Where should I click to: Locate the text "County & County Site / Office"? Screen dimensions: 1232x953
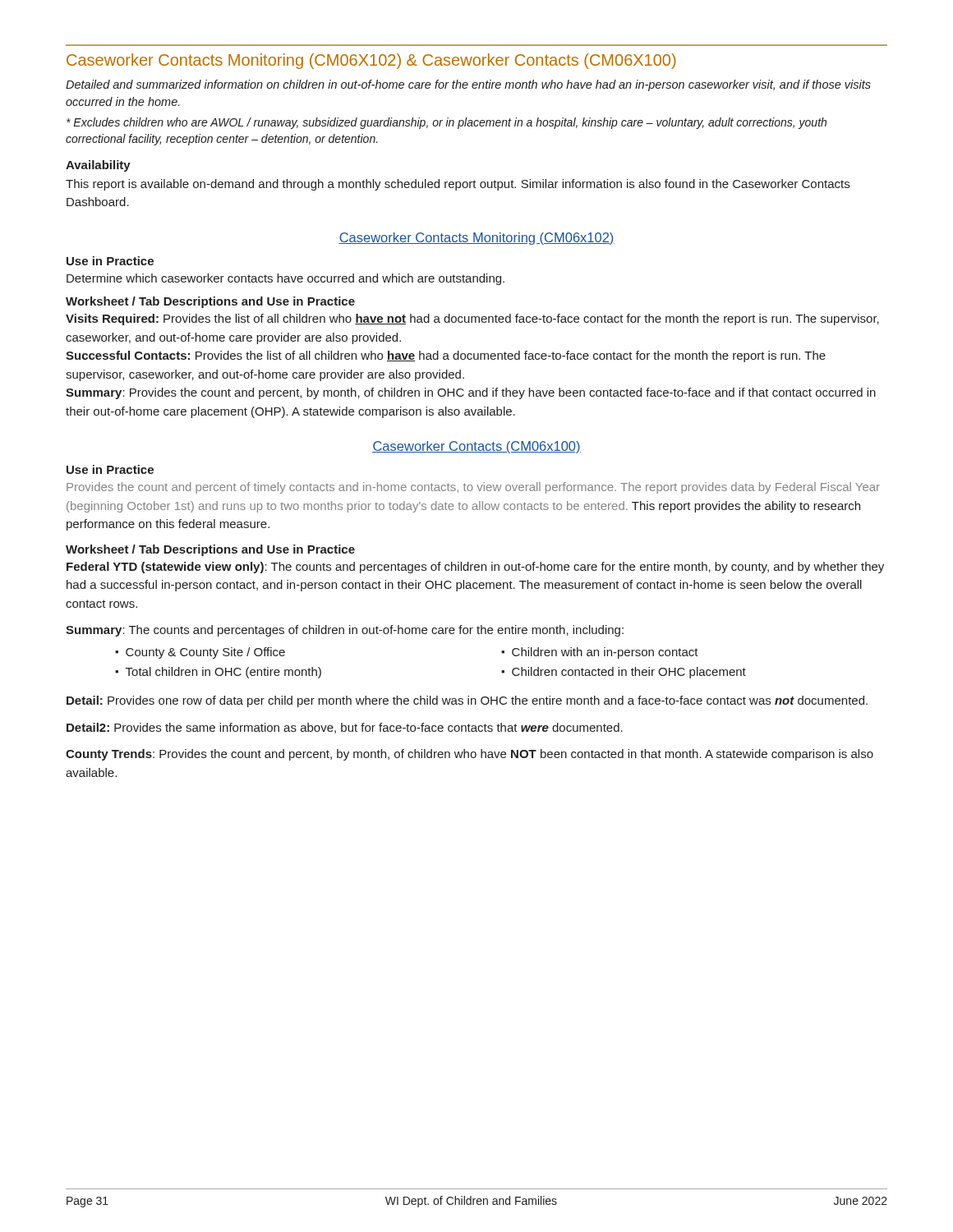pos(205,651)
